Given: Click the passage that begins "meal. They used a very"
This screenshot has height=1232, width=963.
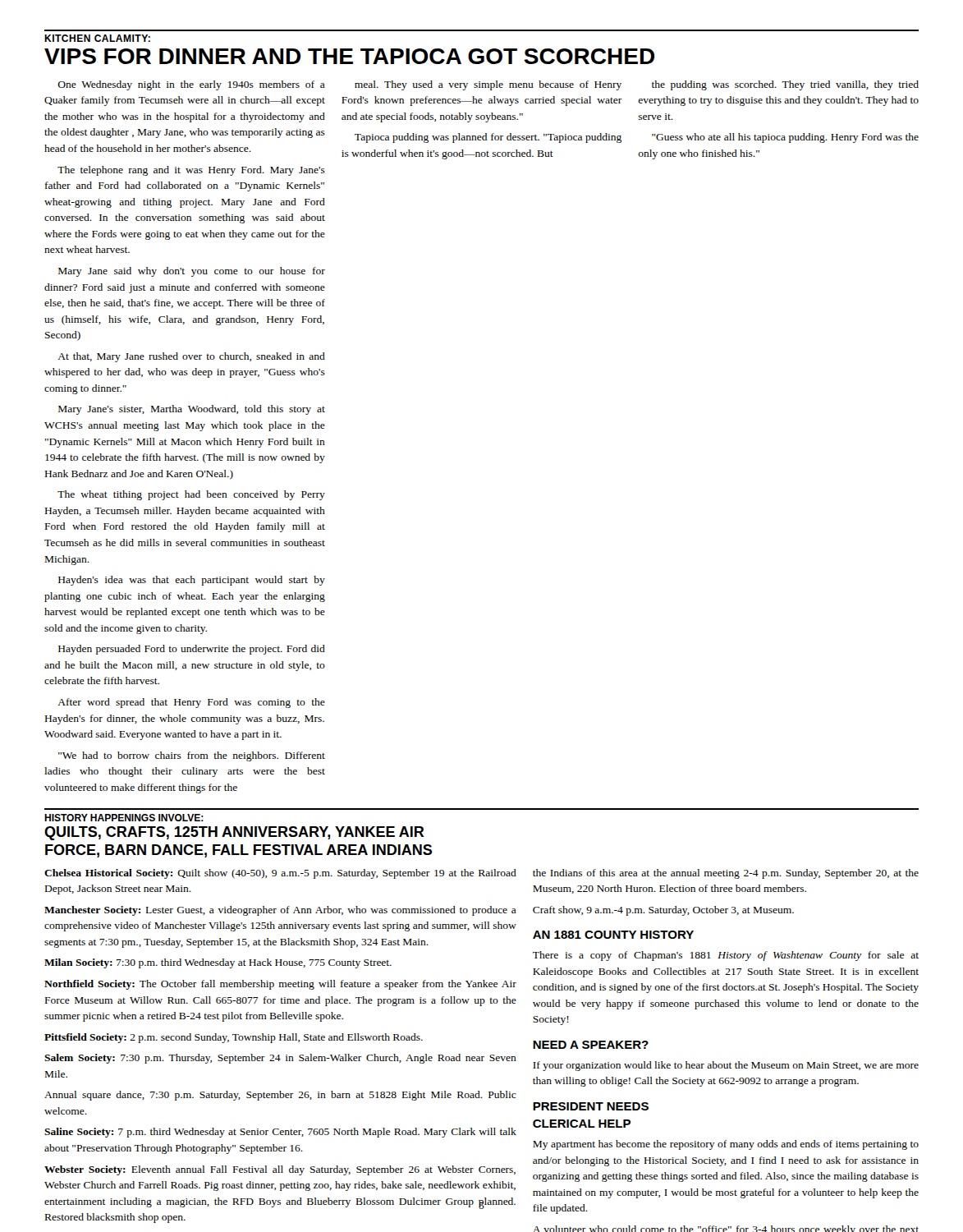Looking at the screenshot, I should (x=482, y=119).
